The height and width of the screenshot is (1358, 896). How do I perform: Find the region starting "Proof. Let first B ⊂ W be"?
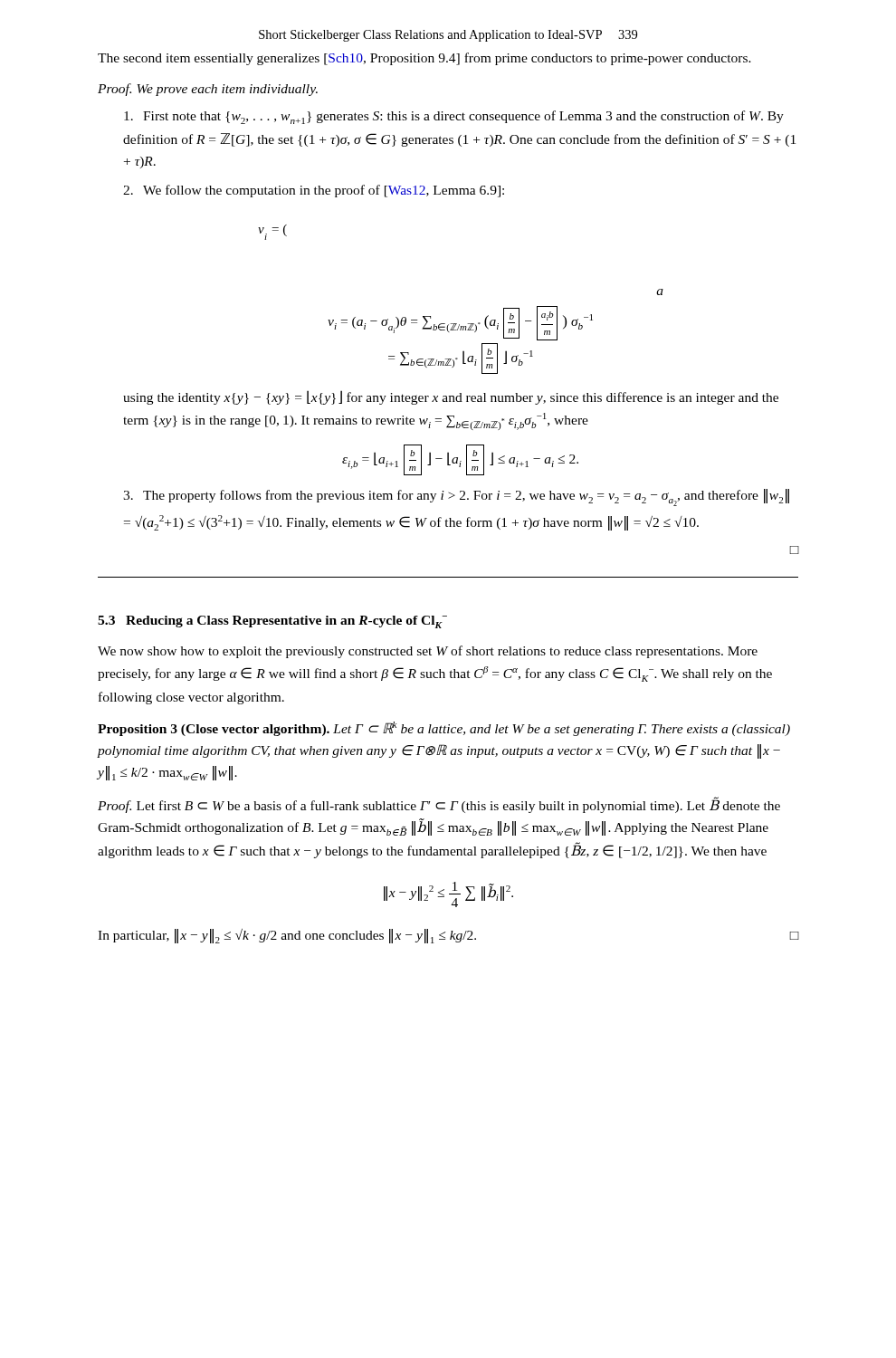439,828
